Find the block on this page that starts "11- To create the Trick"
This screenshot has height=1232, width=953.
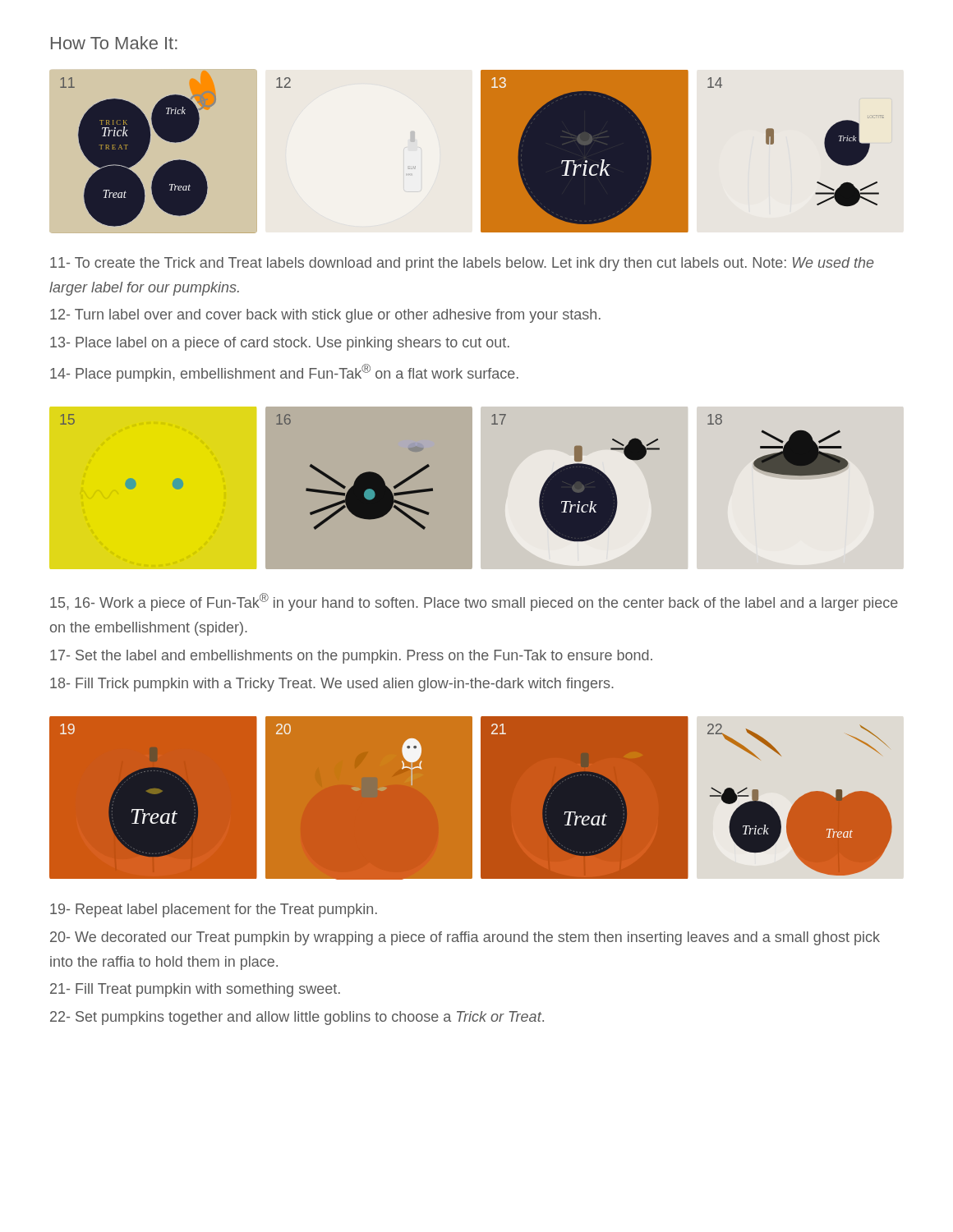pyautogui.click(x=462, y=275)
